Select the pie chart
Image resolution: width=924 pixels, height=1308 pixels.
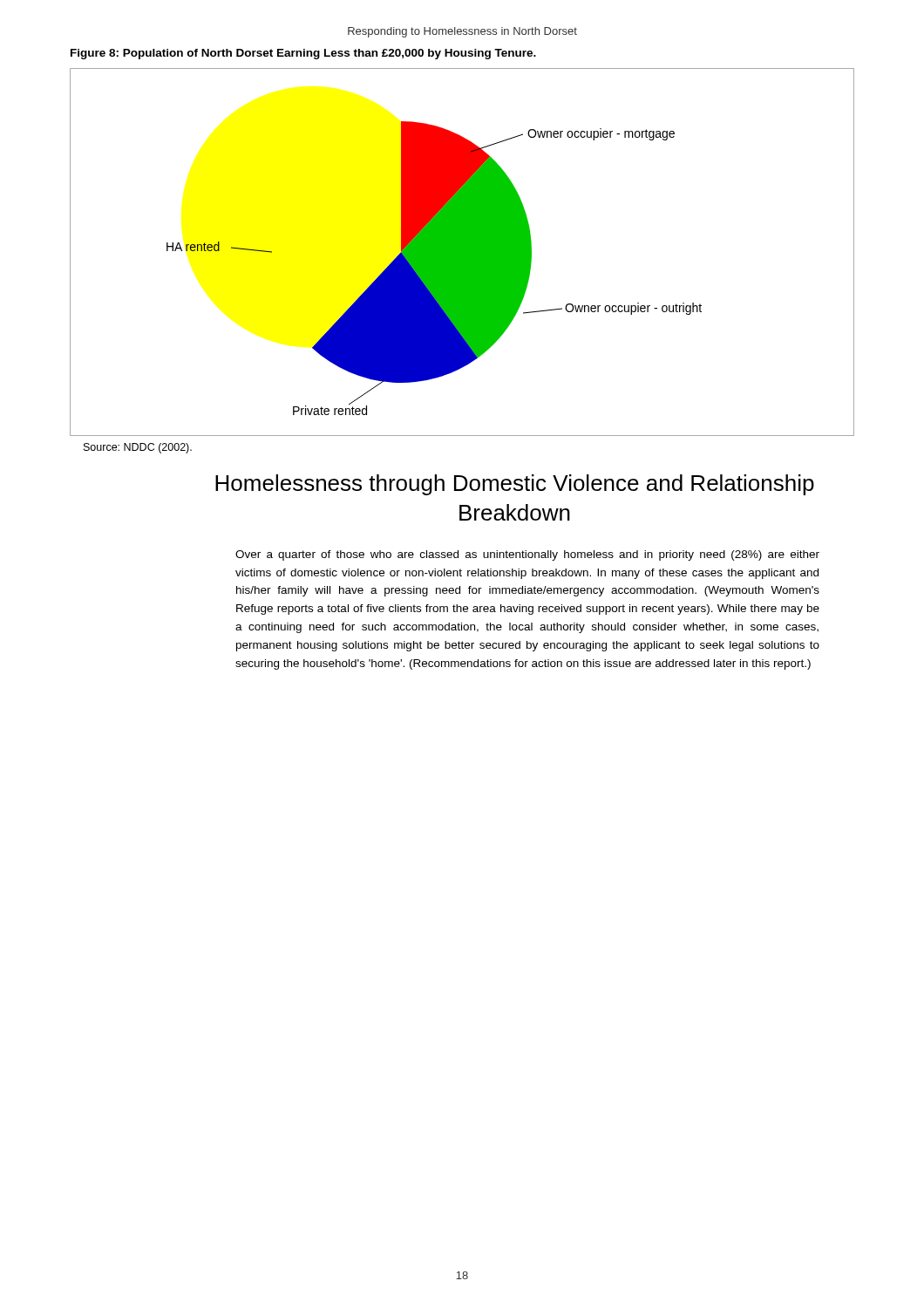[x=462, y=252]
